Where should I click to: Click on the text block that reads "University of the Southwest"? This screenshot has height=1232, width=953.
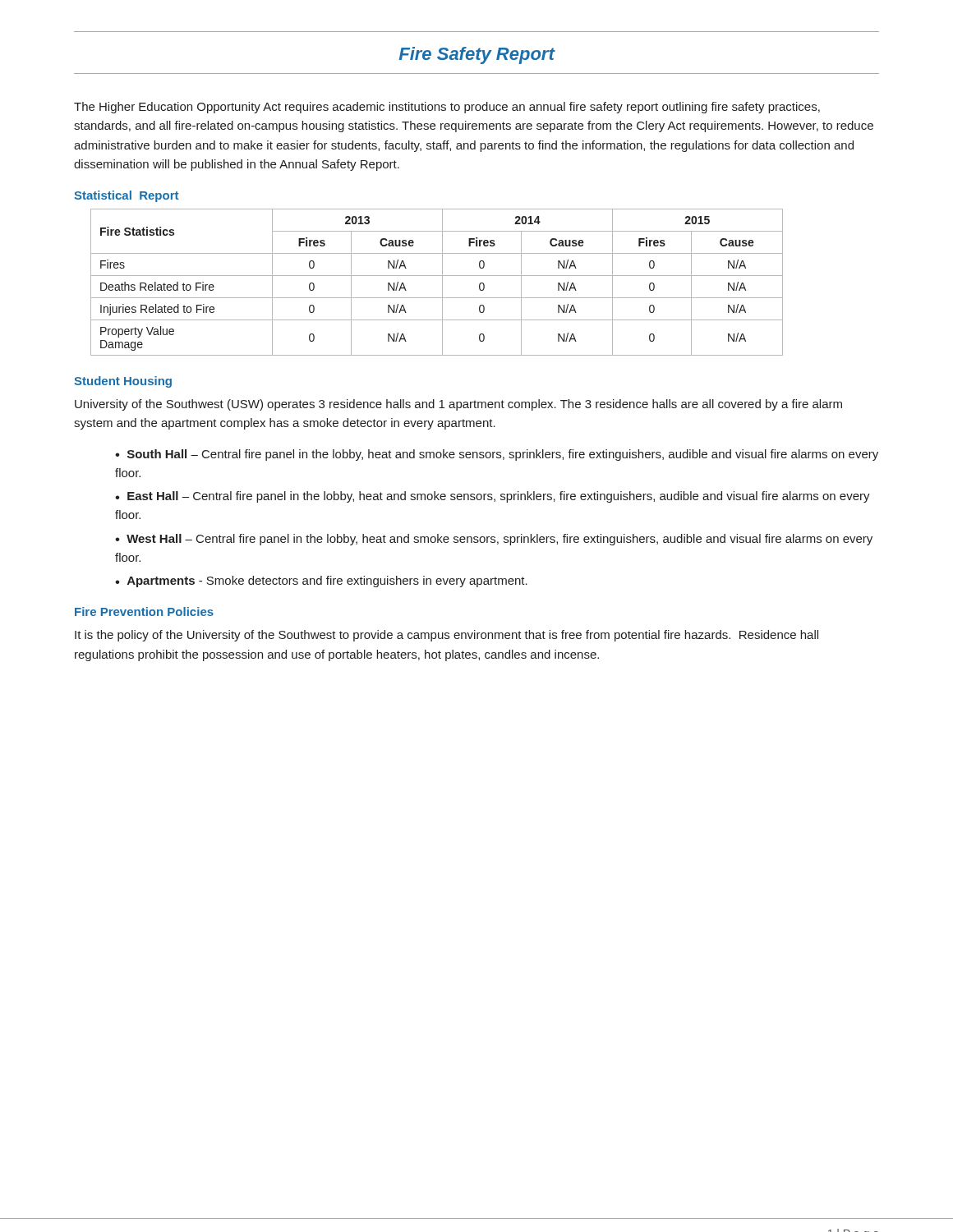(458, 413)
